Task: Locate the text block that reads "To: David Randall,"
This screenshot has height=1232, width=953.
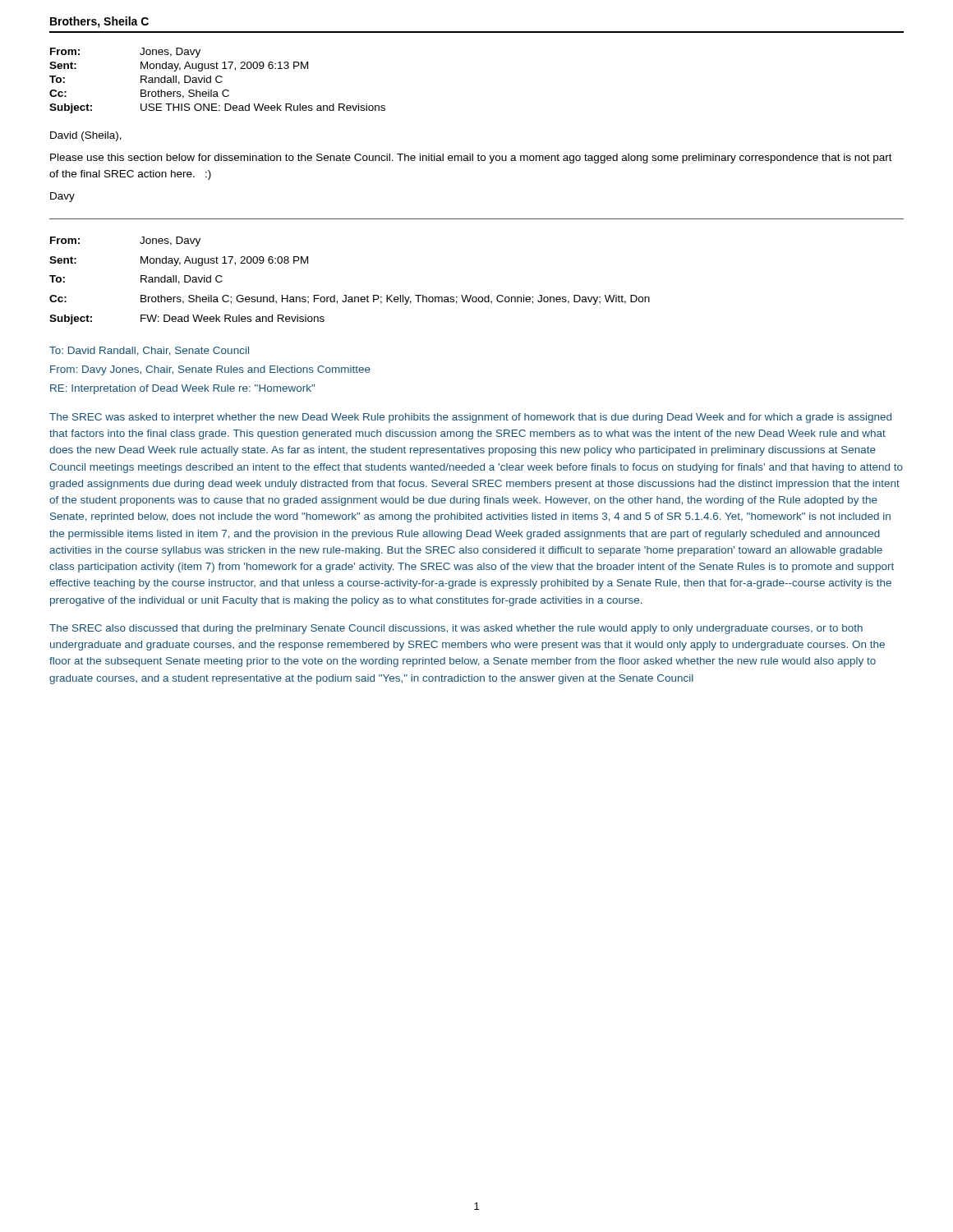Action: [x=149, y=351]
